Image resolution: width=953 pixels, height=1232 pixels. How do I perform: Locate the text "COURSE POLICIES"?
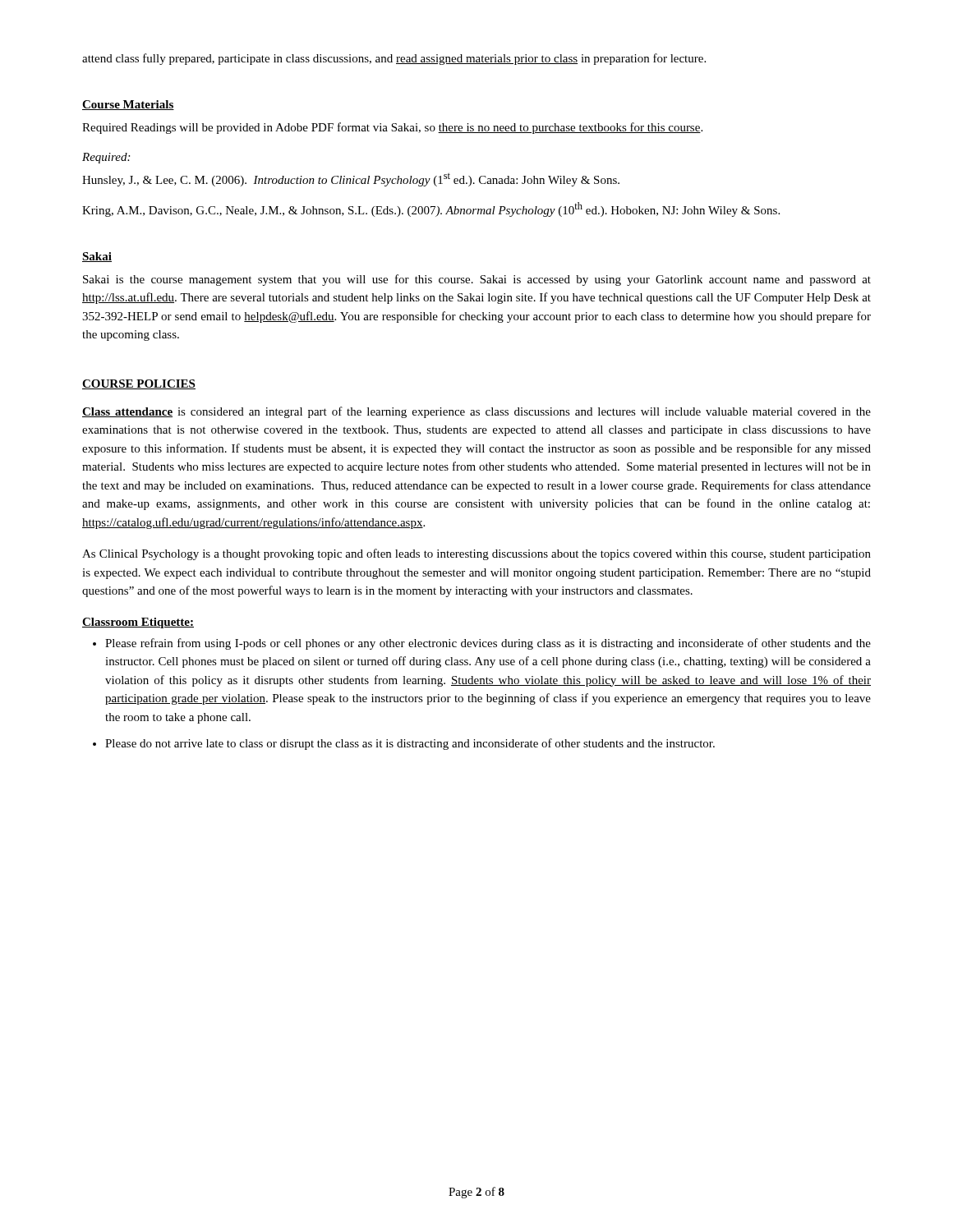[x=139, y=384]
